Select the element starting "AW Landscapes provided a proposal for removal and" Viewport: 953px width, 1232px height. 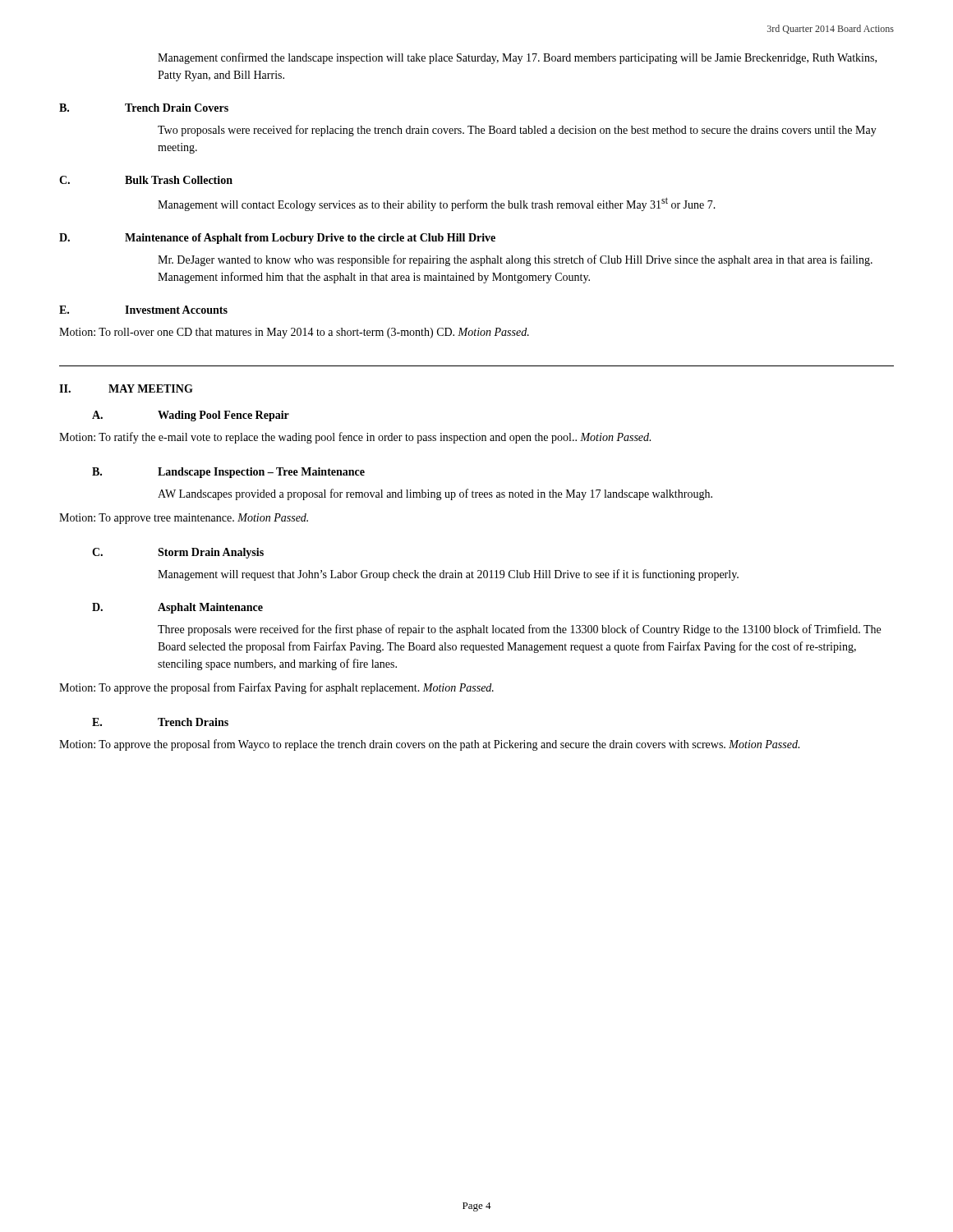[435, 494]
